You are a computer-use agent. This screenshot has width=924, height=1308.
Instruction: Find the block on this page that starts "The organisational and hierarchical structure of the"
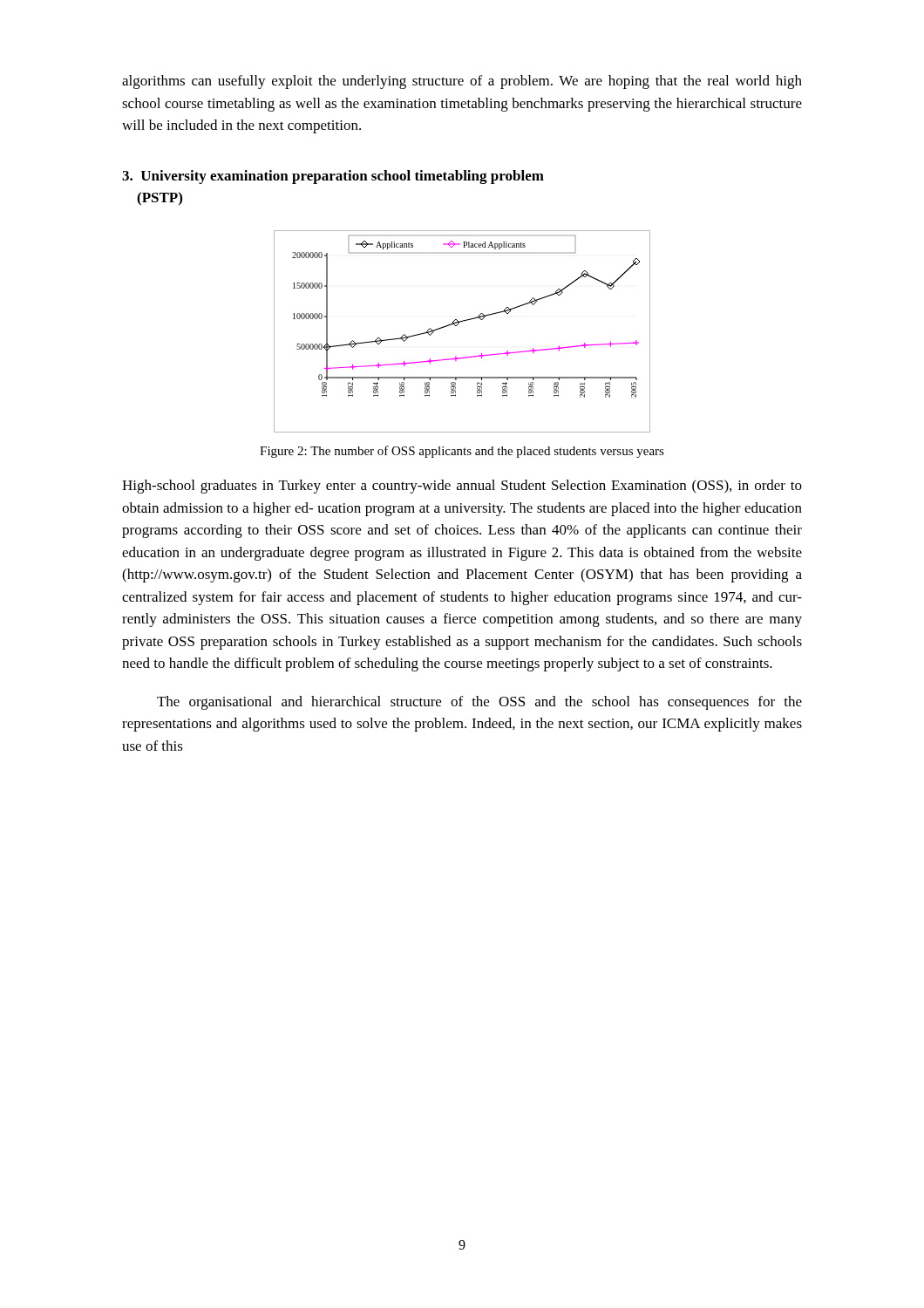click(x=462, y=723)
